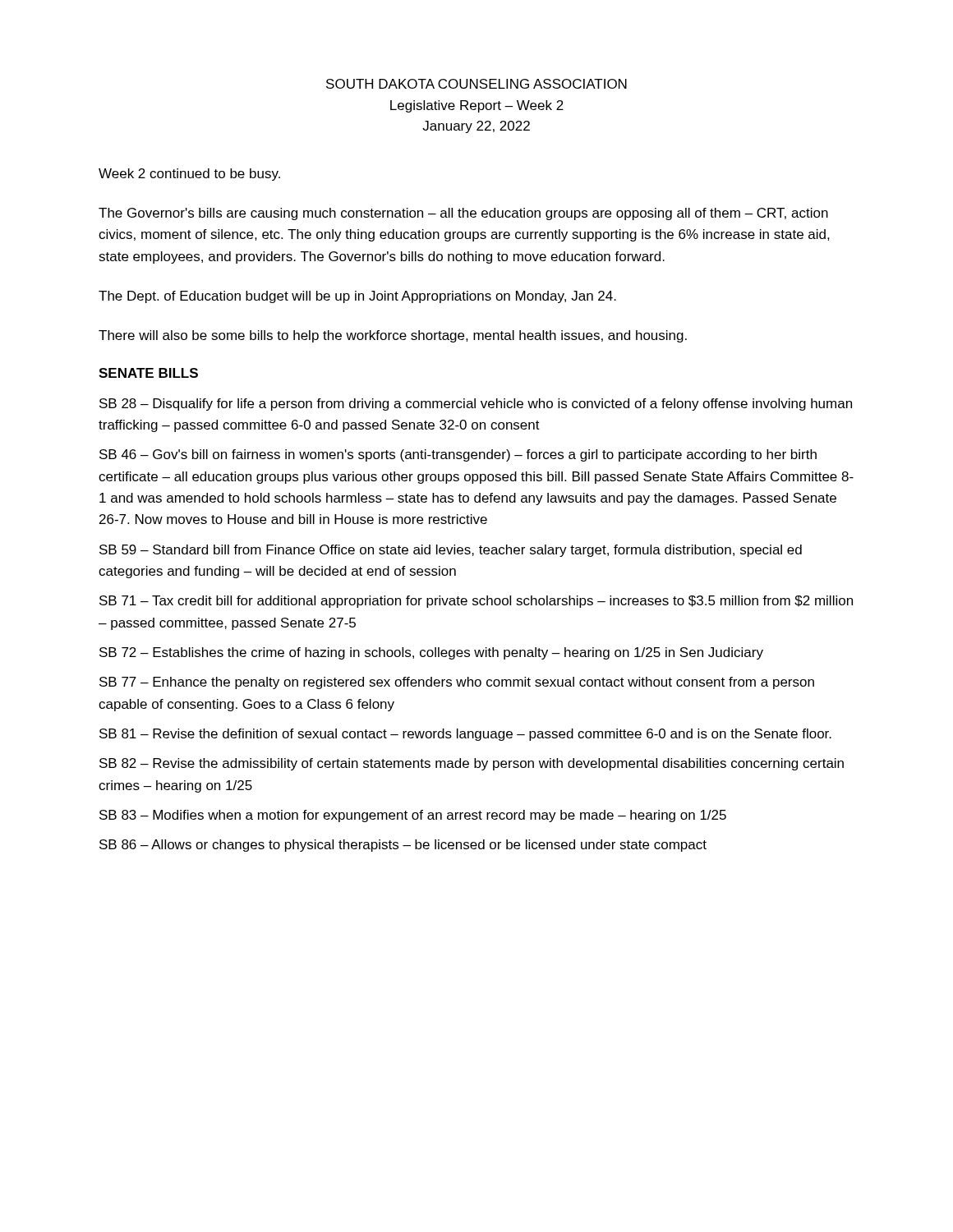Find the title that reads "SOUTH DAKOTA COUNSELING"

click(476, 105)
